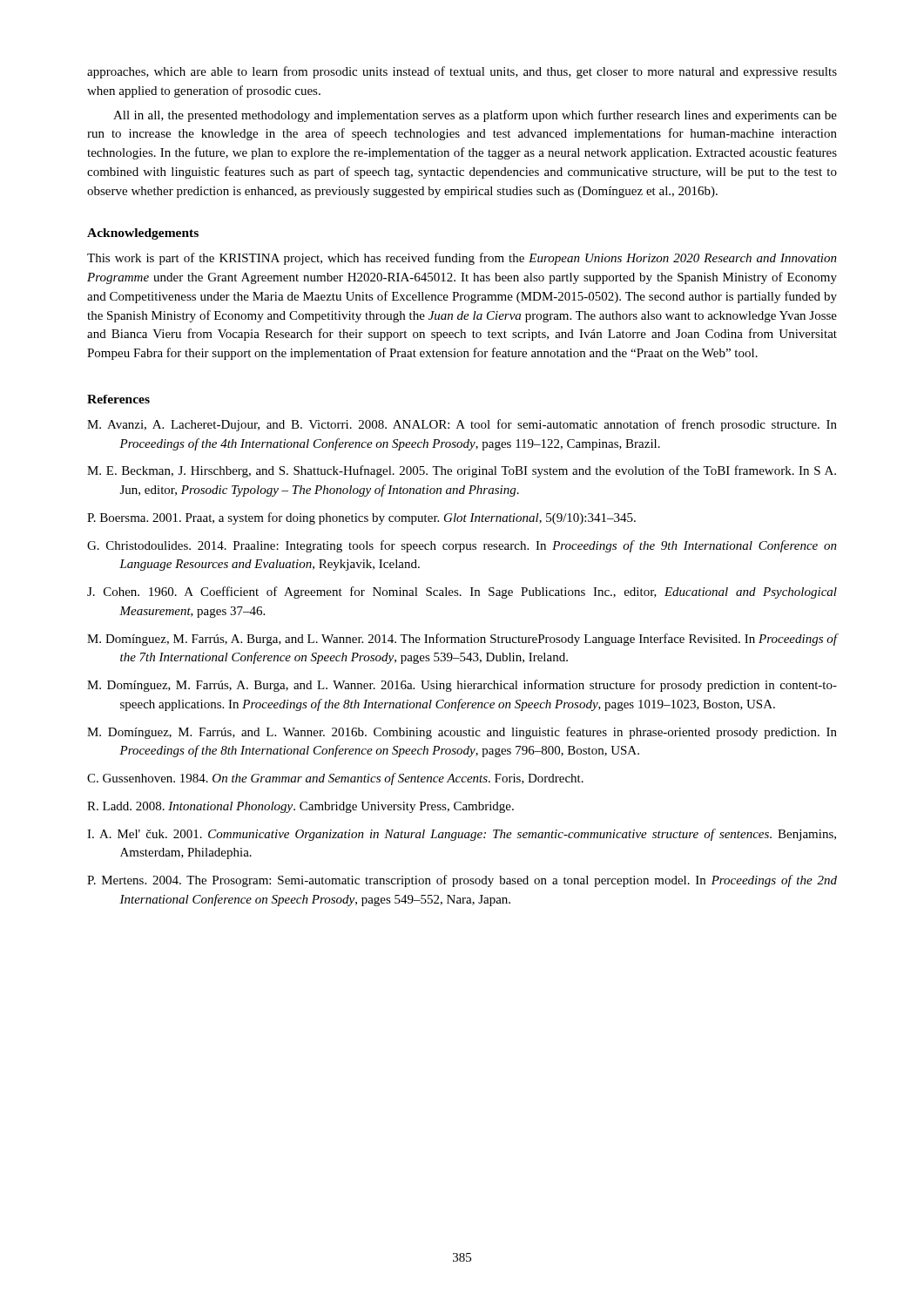924x1307 pixels.
Task: Navigate to the passage starting "R. Ladd. 2008. Intonational Phonology. Cambridge"
Action: pyautogui.click(x=301, y=806)
